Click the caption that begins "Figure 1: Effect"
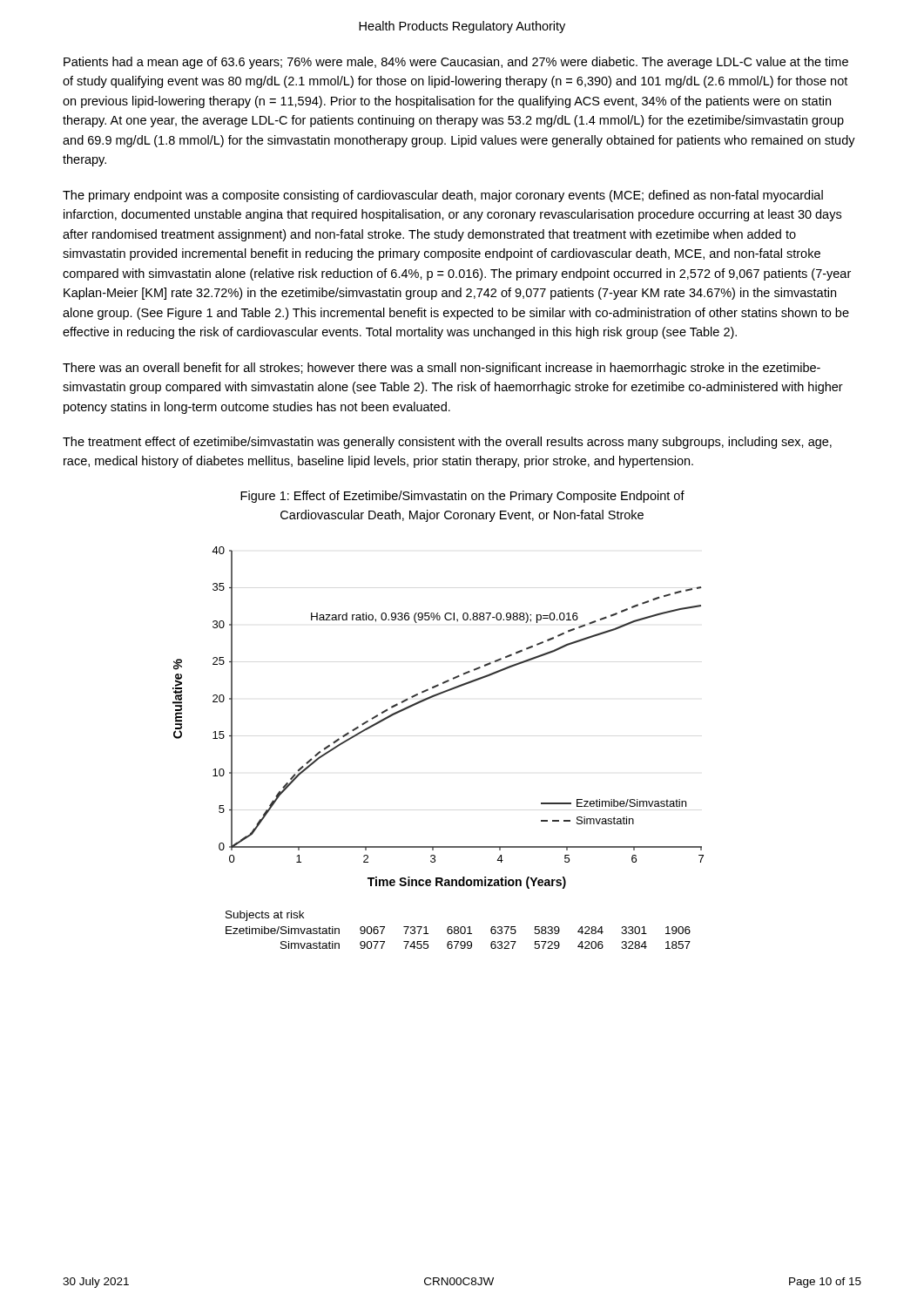The image size is (924, 1307). pos(462,505)
